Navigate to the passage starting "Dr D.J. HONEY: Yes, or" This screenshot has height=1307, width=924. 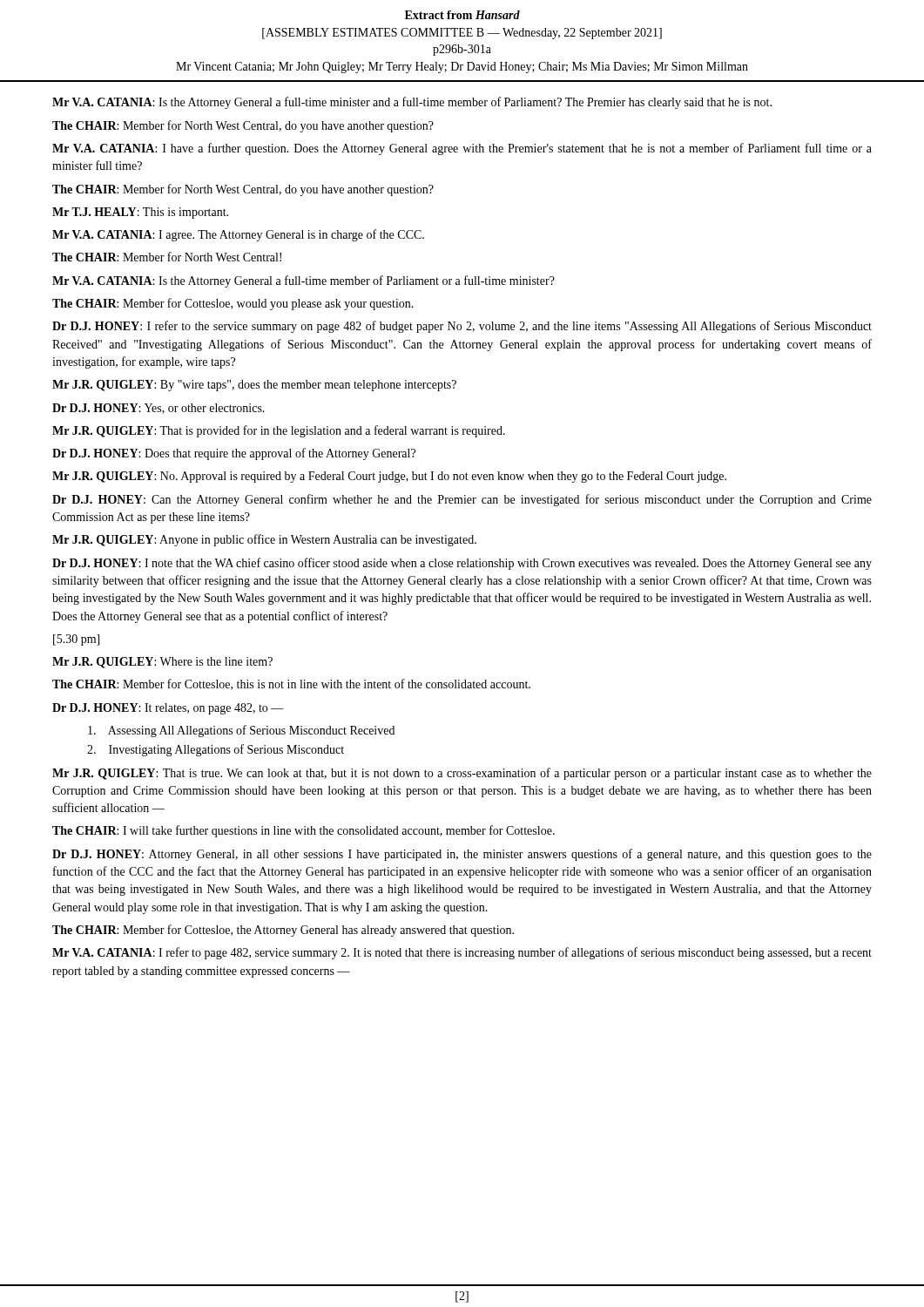(x=159, y=408)
